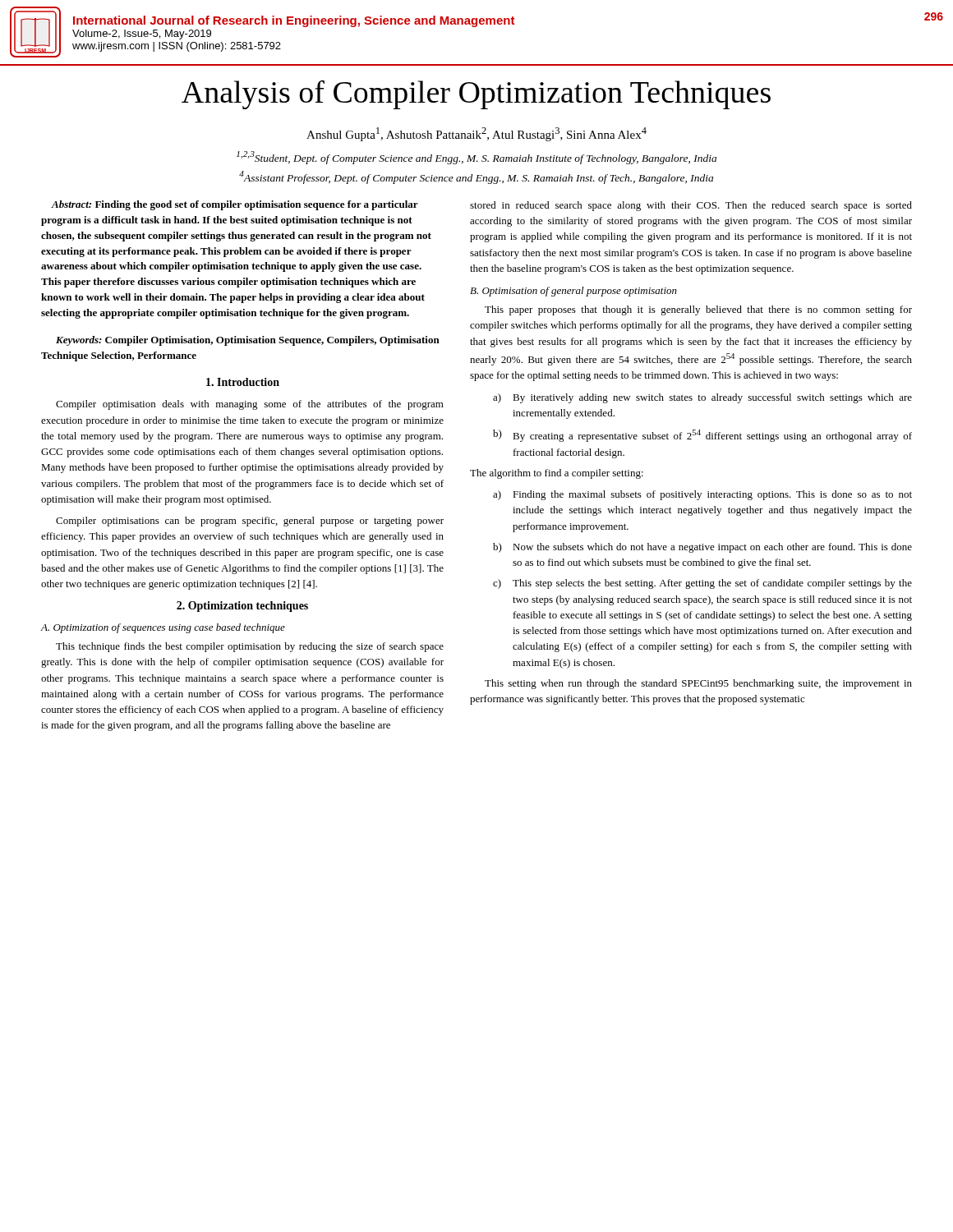Select the text block that says "This paper proposes"

691,342
